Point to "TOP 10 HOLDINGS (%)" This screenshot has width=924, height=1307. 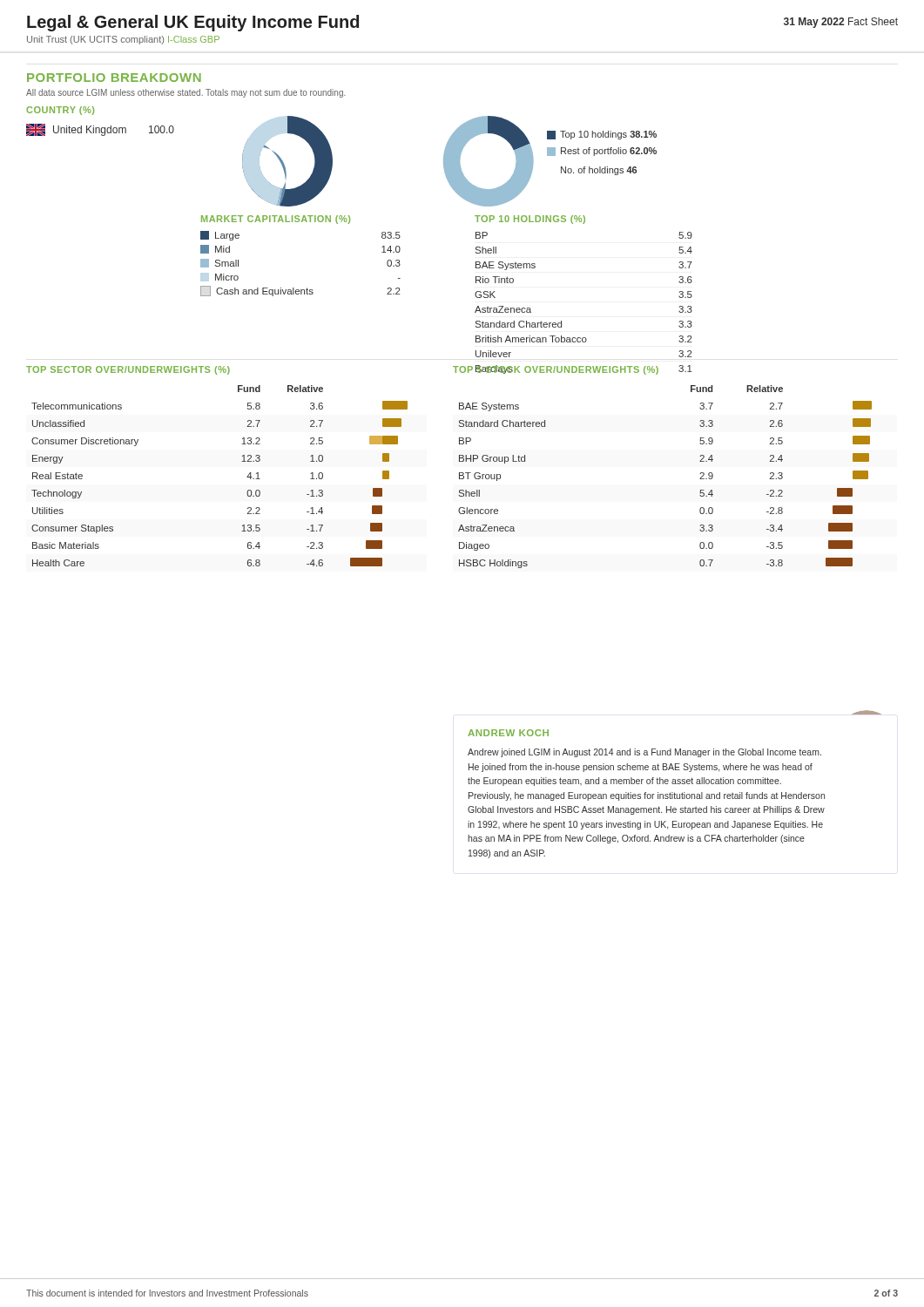(531, 219)
